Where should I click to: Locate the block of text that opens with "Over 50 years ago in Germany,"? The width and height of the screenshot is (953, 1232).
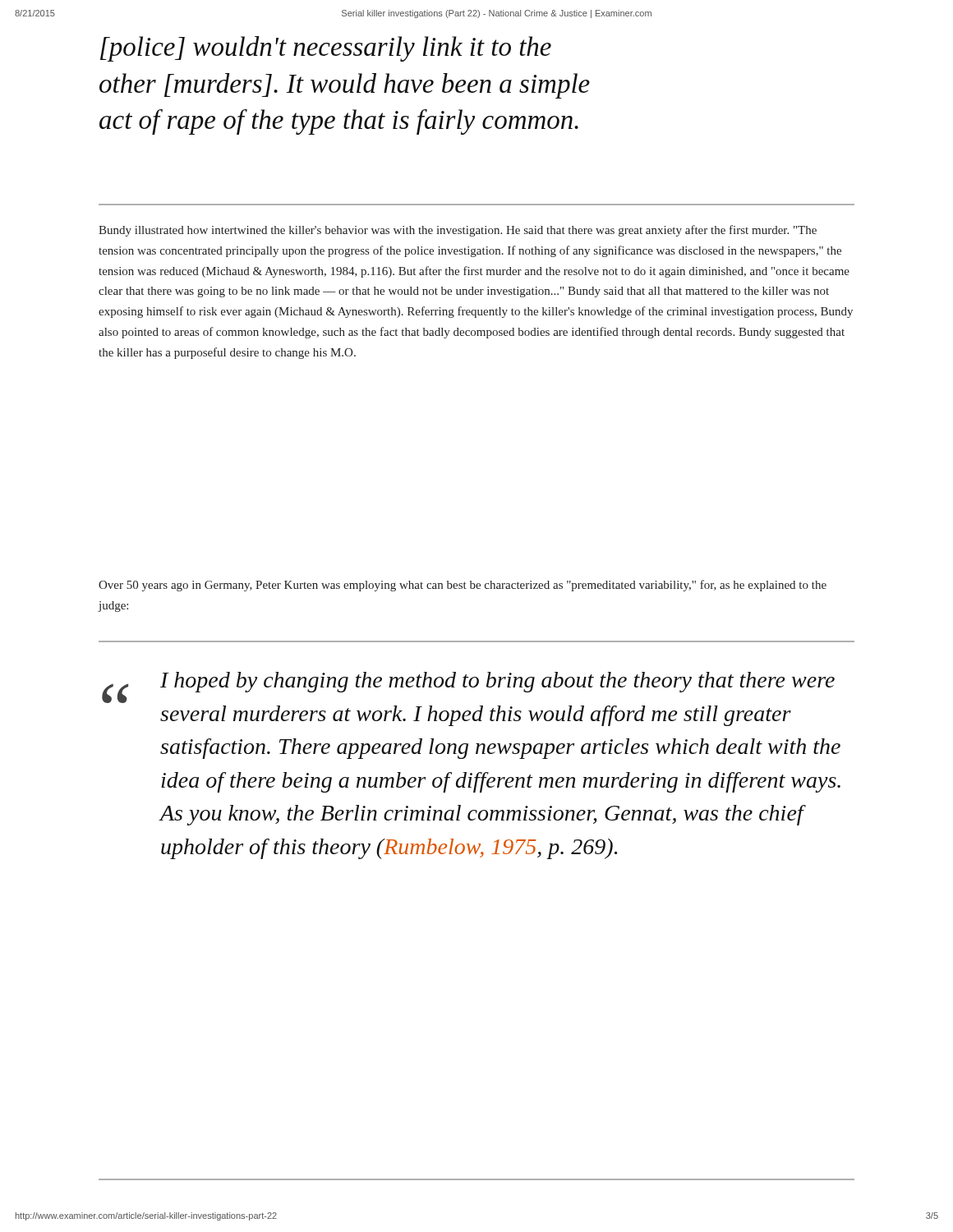tap(463, 595)
